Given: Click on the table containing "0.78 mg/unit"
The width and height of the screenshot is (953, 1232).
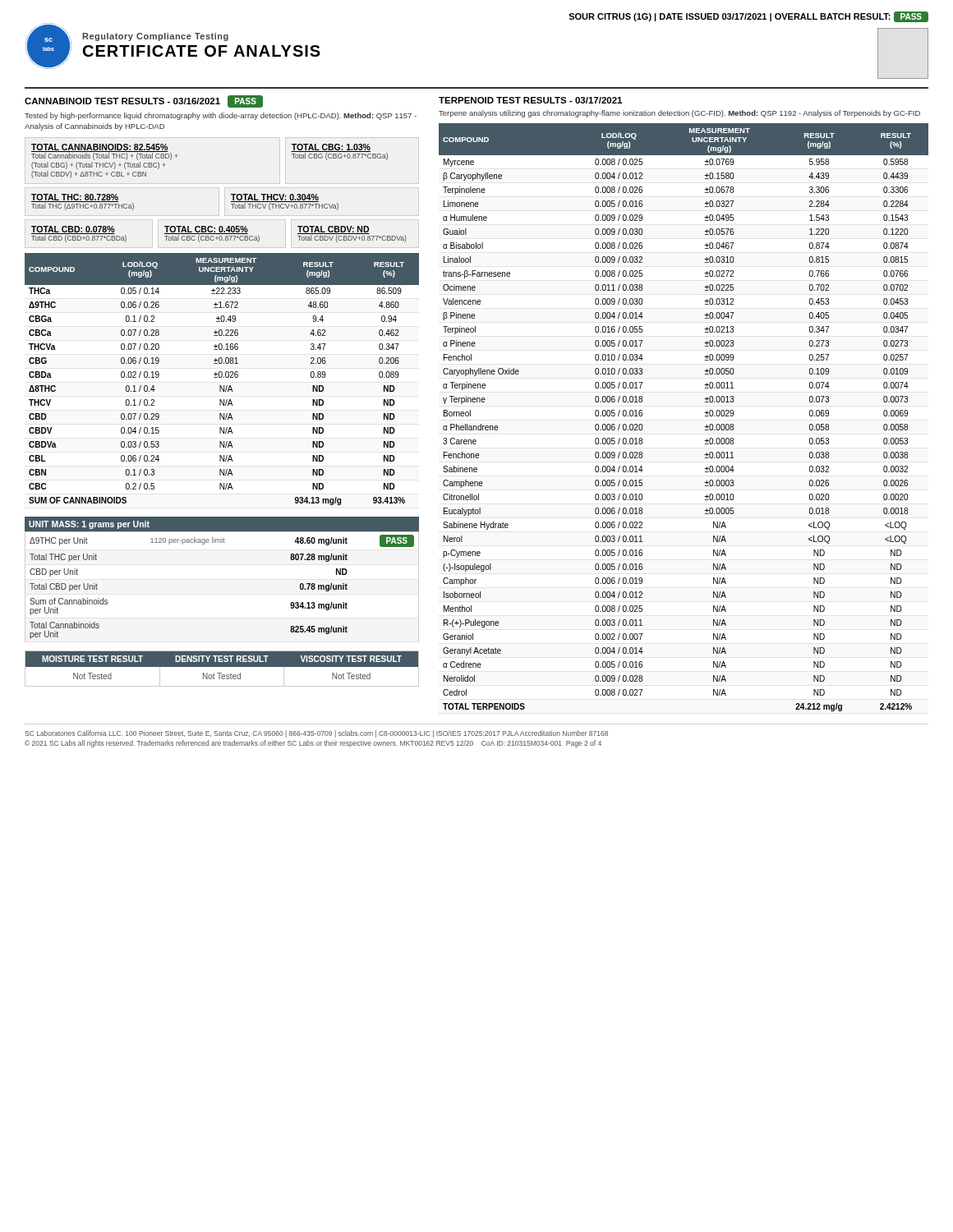Looking at the screenshot, I should coord(222,587).
